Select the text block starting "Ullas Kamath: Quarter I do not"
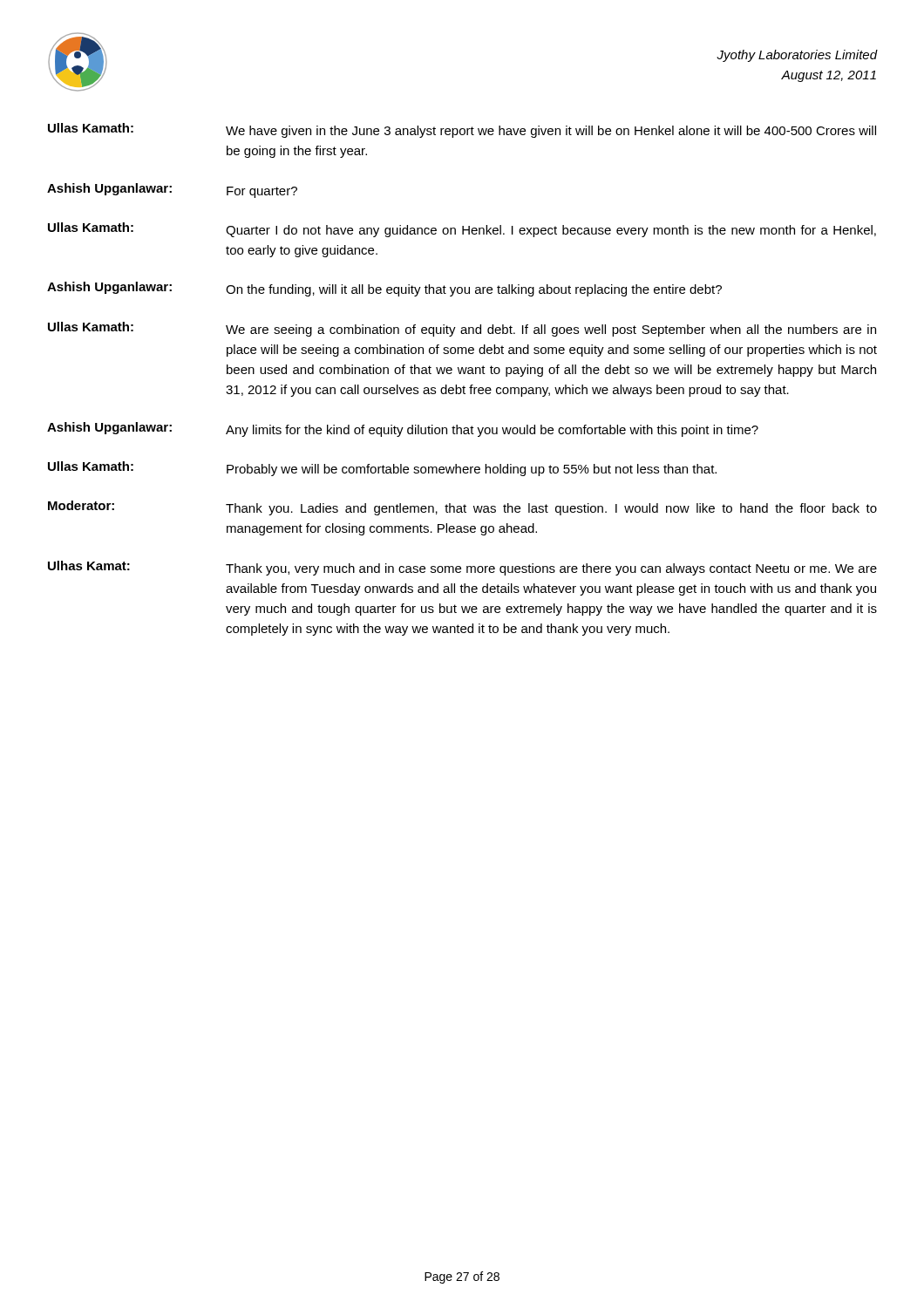The image size is (924, 1308). 462,240
